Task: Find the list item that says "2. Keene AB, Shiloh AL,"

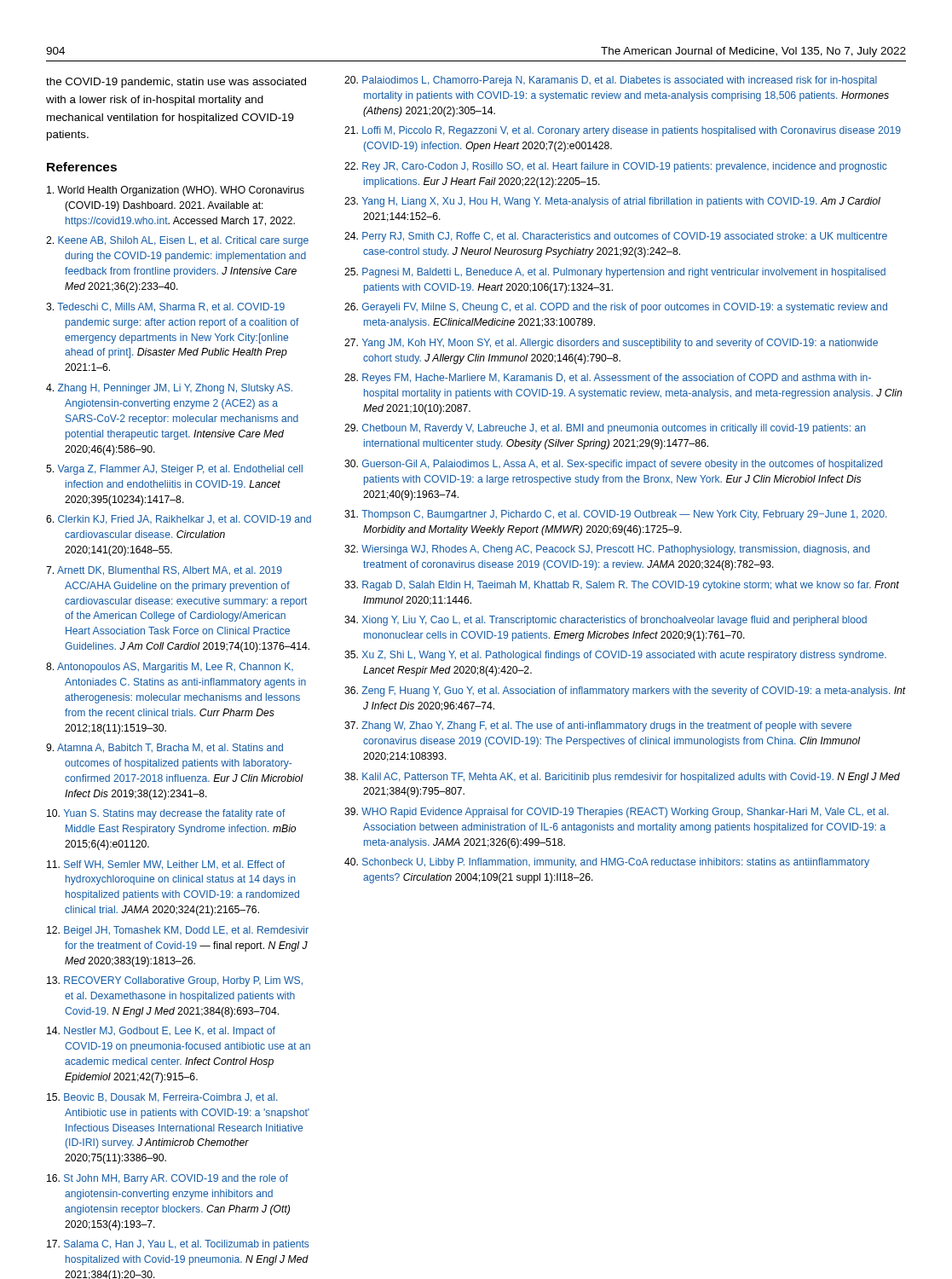Action: tap(177, 264)
